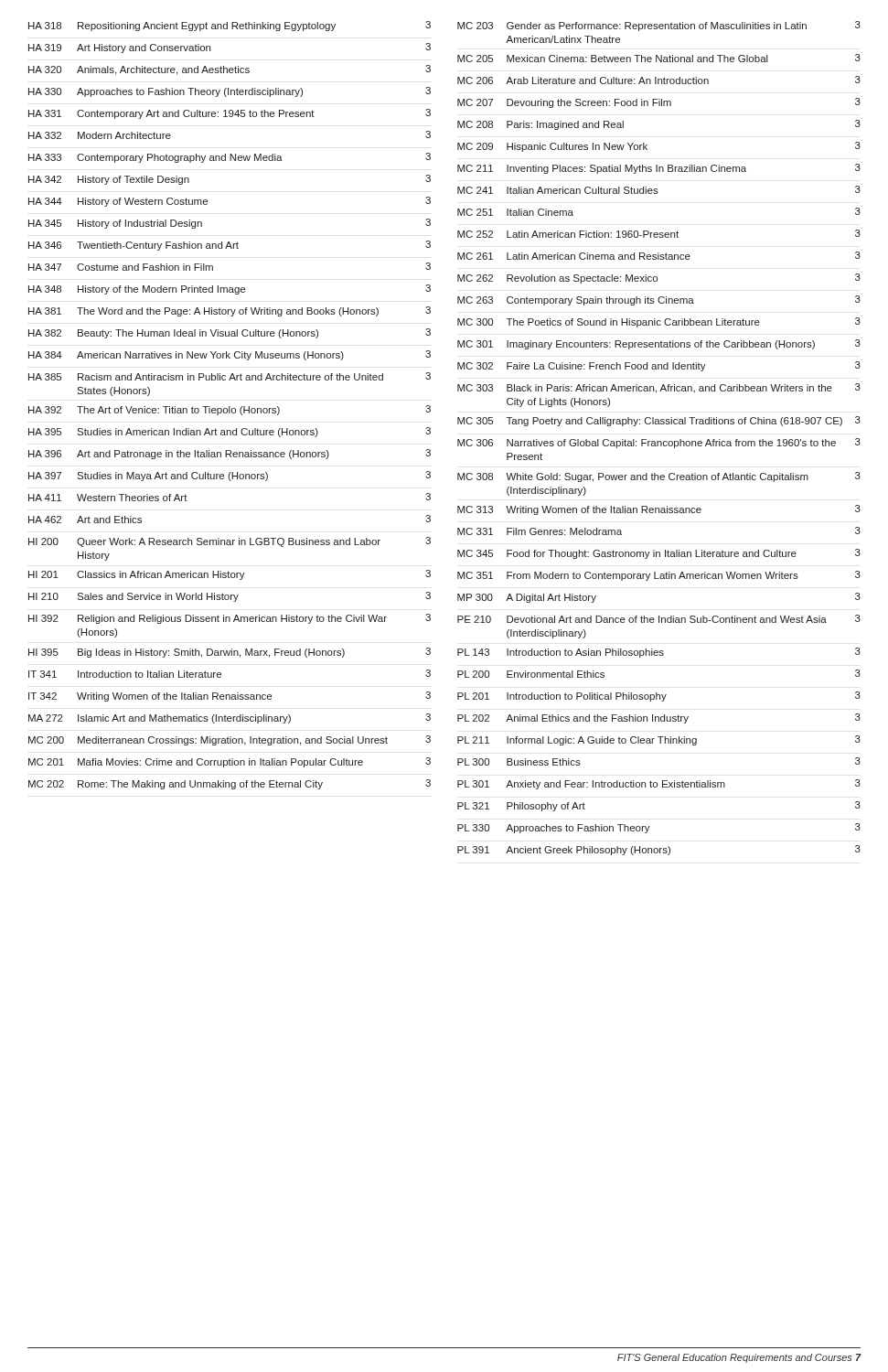888x1372 pixels.
Task: Find the block on this page that starts "HA 342 History of"
Action: pyautogui.click(x=51, y=180)
